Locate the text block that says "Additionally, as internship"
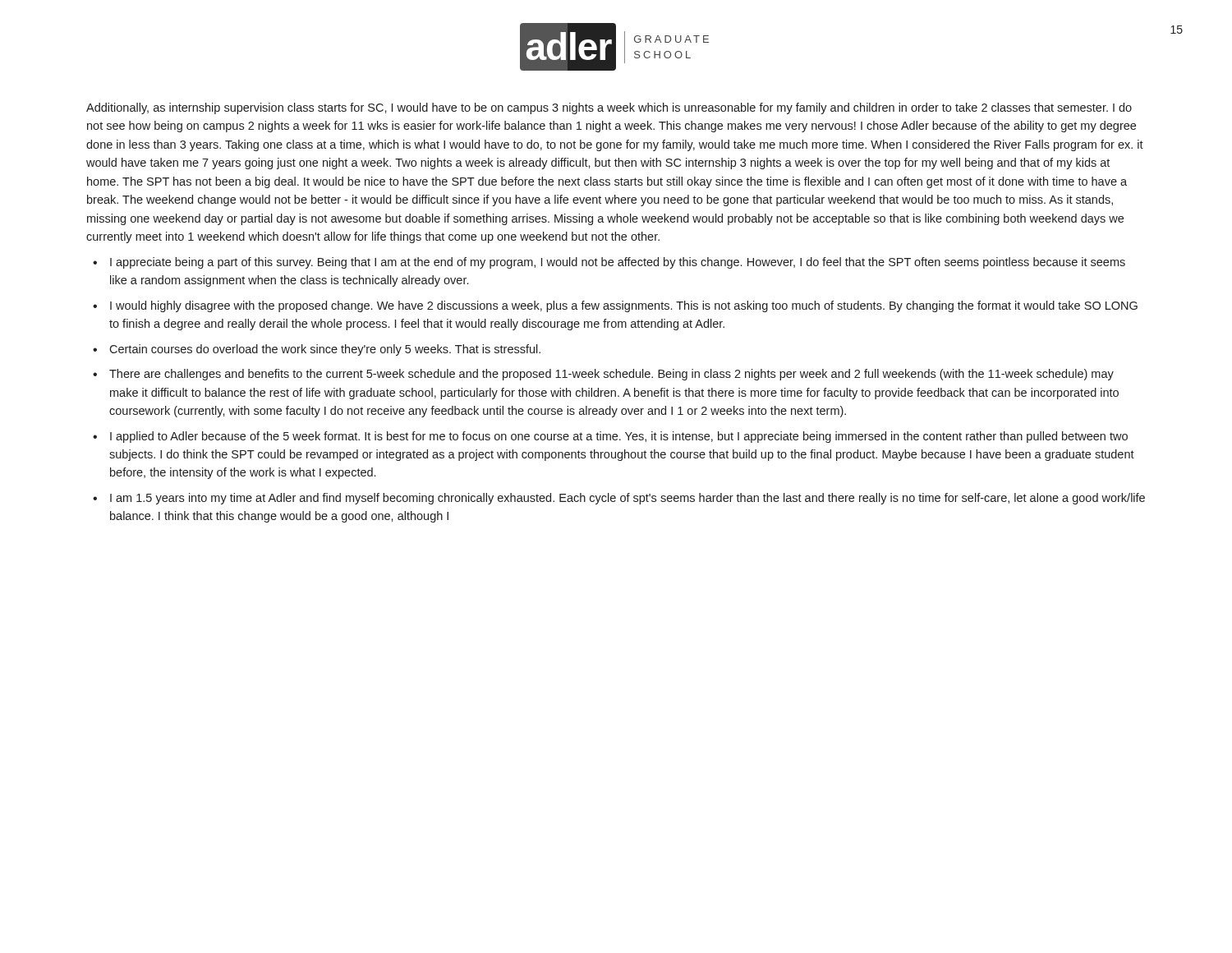 615,172
